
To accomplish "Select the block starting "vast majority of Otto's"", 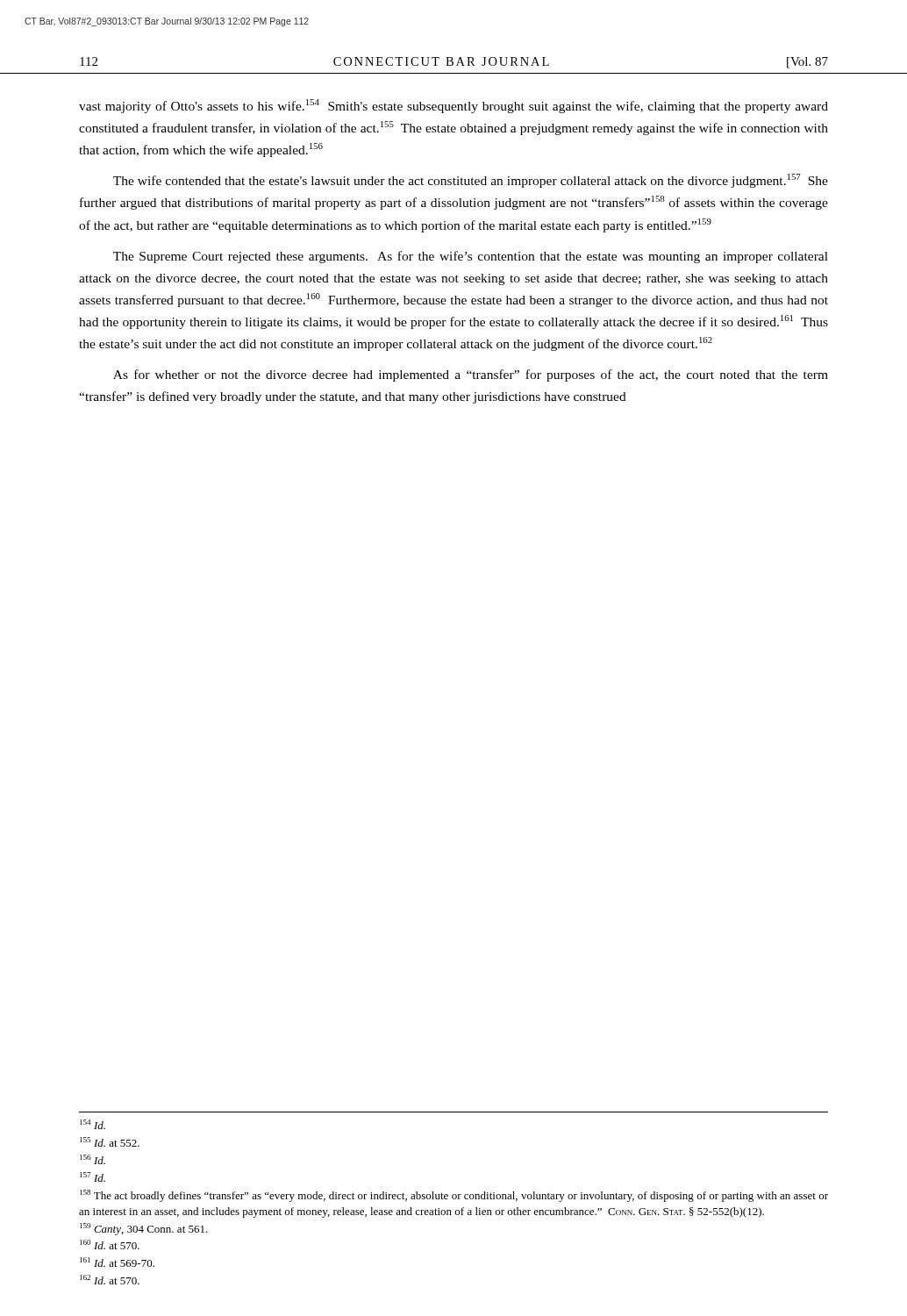I will pyautogui.click(x=454, y=251).
